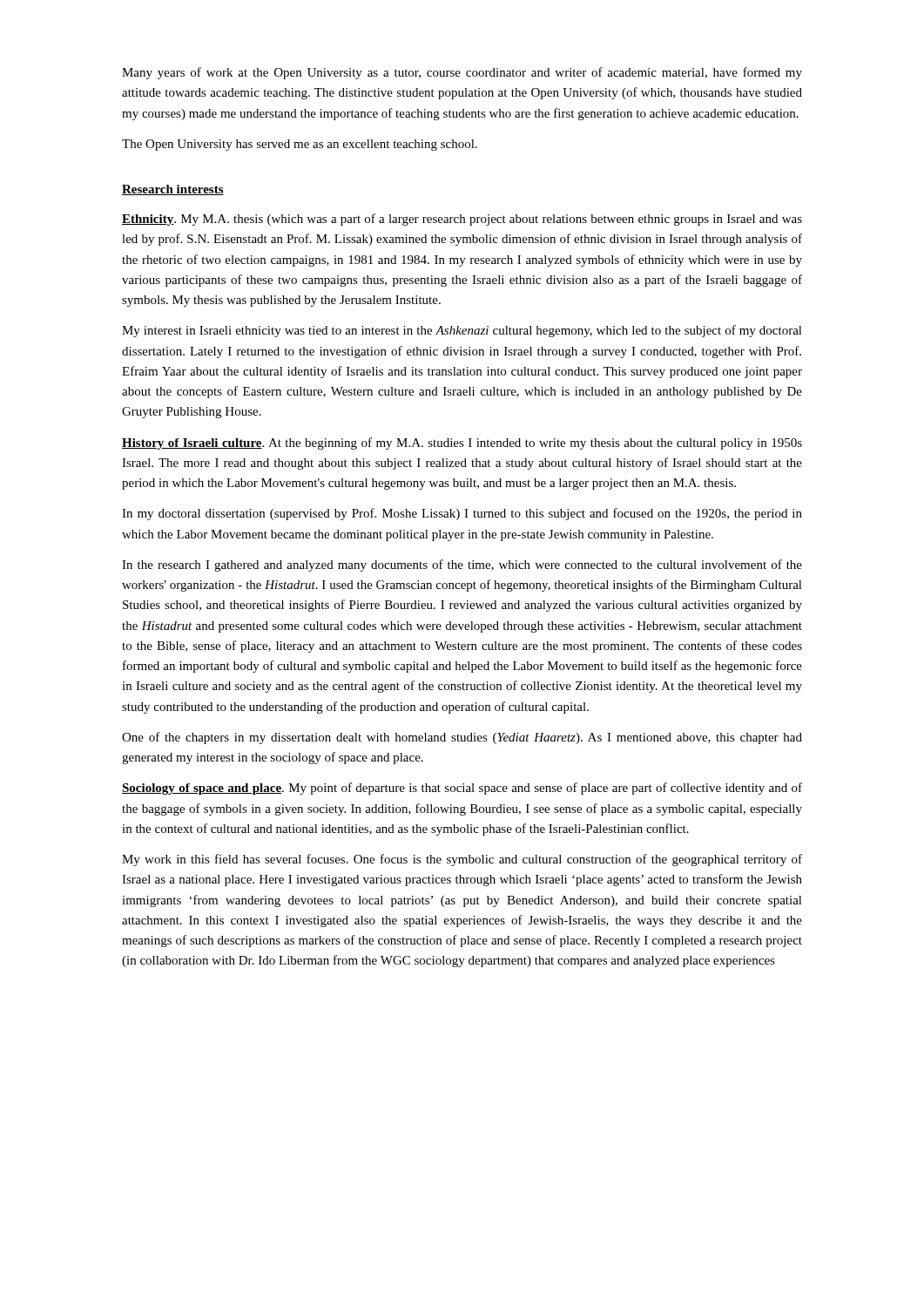Click where it says "Research interests"
The width and height of the screenshot is (924, 1307).
pos(173,189)
